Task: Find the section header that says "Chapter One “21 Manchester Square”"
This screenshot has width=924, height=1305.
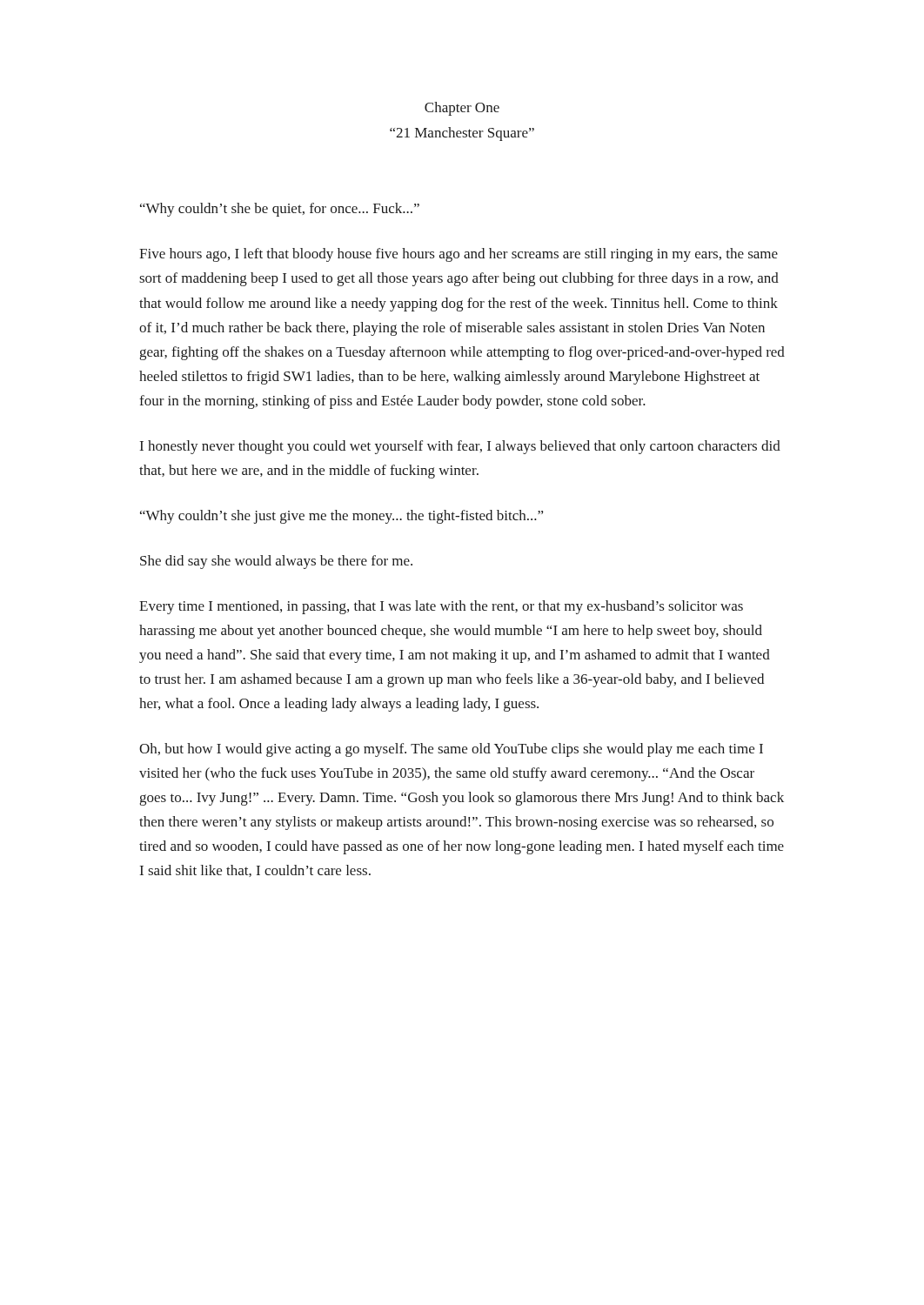Action: click(462, 120)
